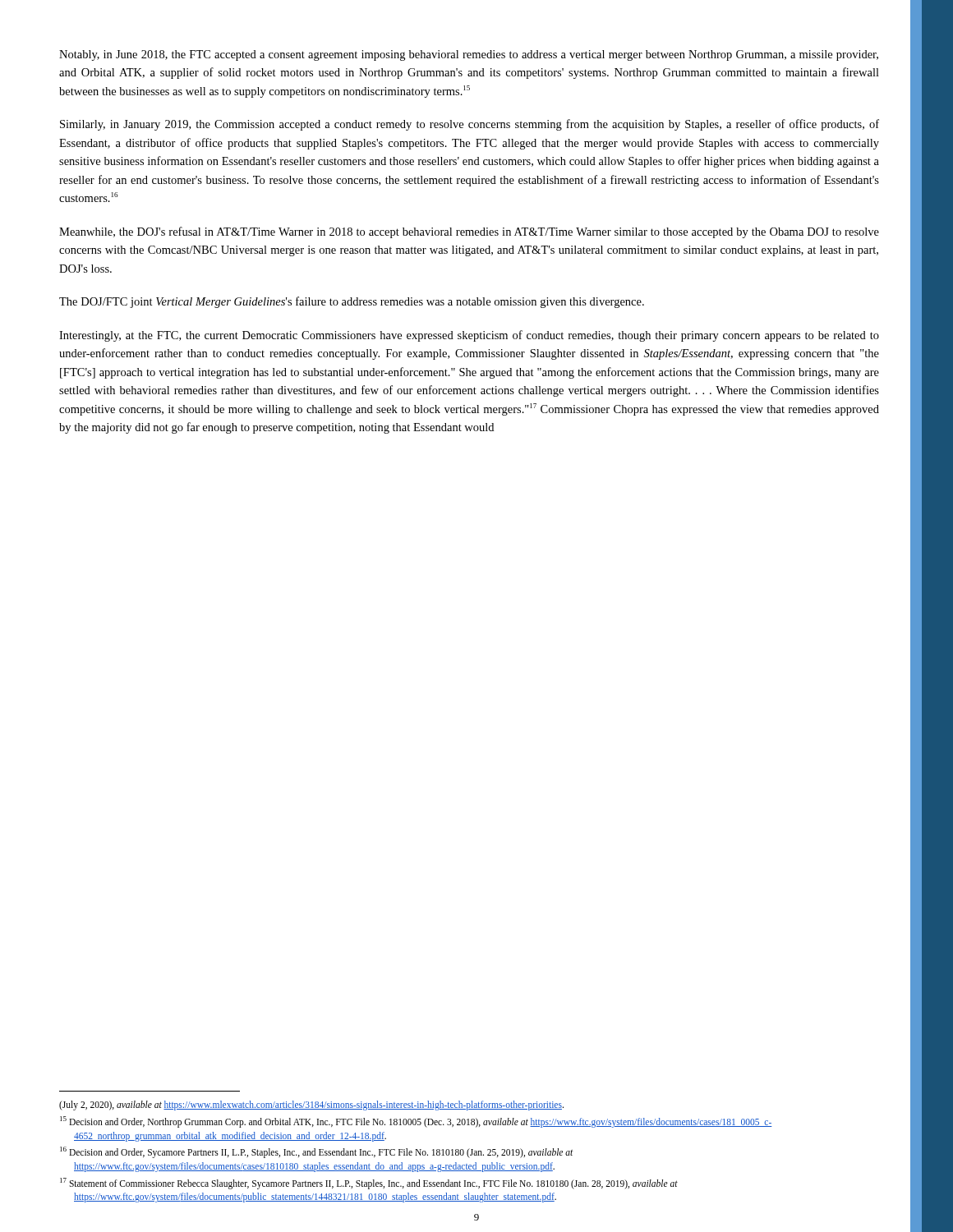
Task: Click on the passage starting "(July 2, 2020), available at https://www.mlexwatch.com/articles/3184/simons-signals-interest-in-high-tech-platforms-other-priorities."
Action: 312,1105
